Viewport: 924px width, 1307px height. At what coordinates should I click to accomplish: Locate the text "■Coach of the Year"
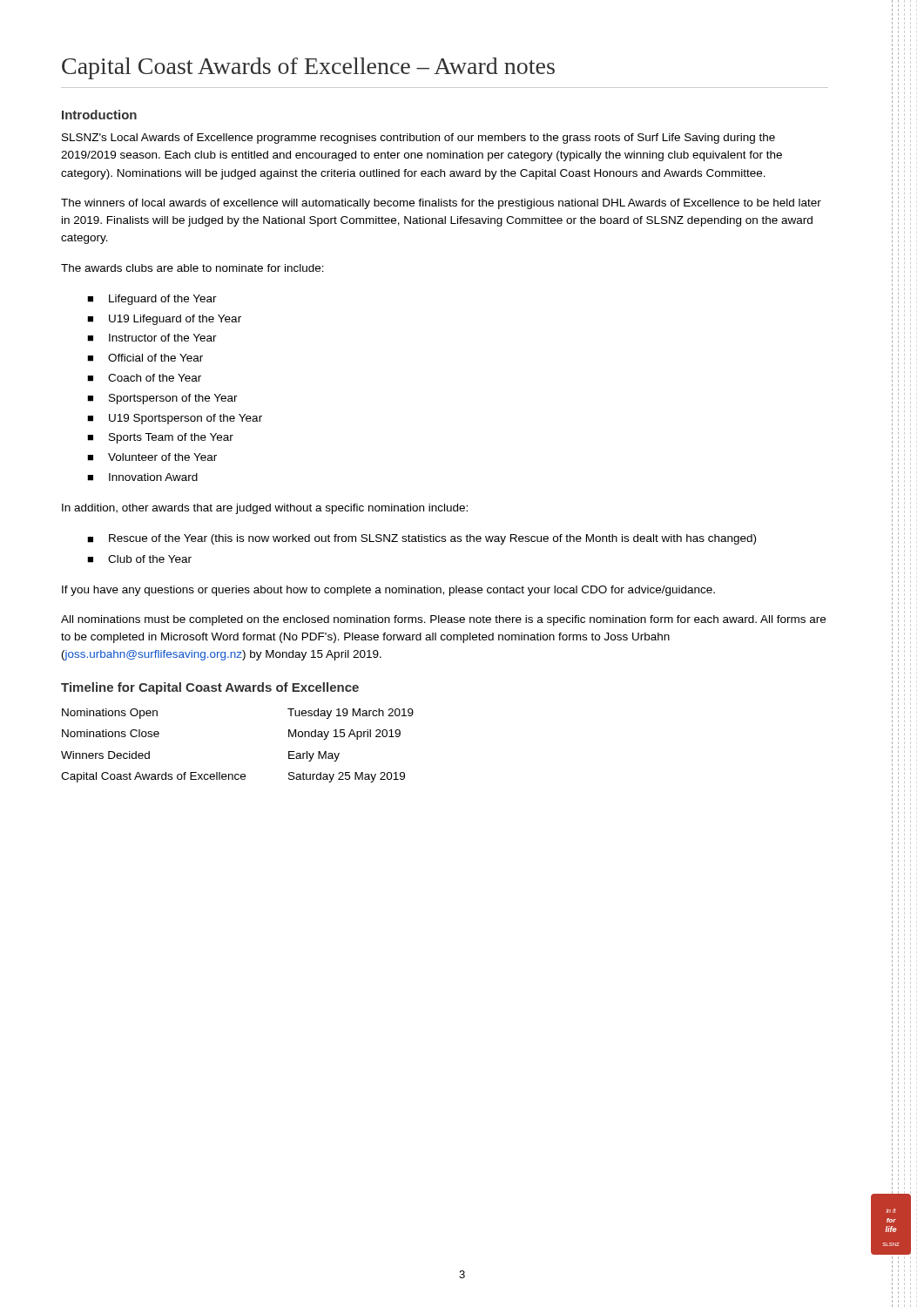pyautogui.click(x=144, y=378)
